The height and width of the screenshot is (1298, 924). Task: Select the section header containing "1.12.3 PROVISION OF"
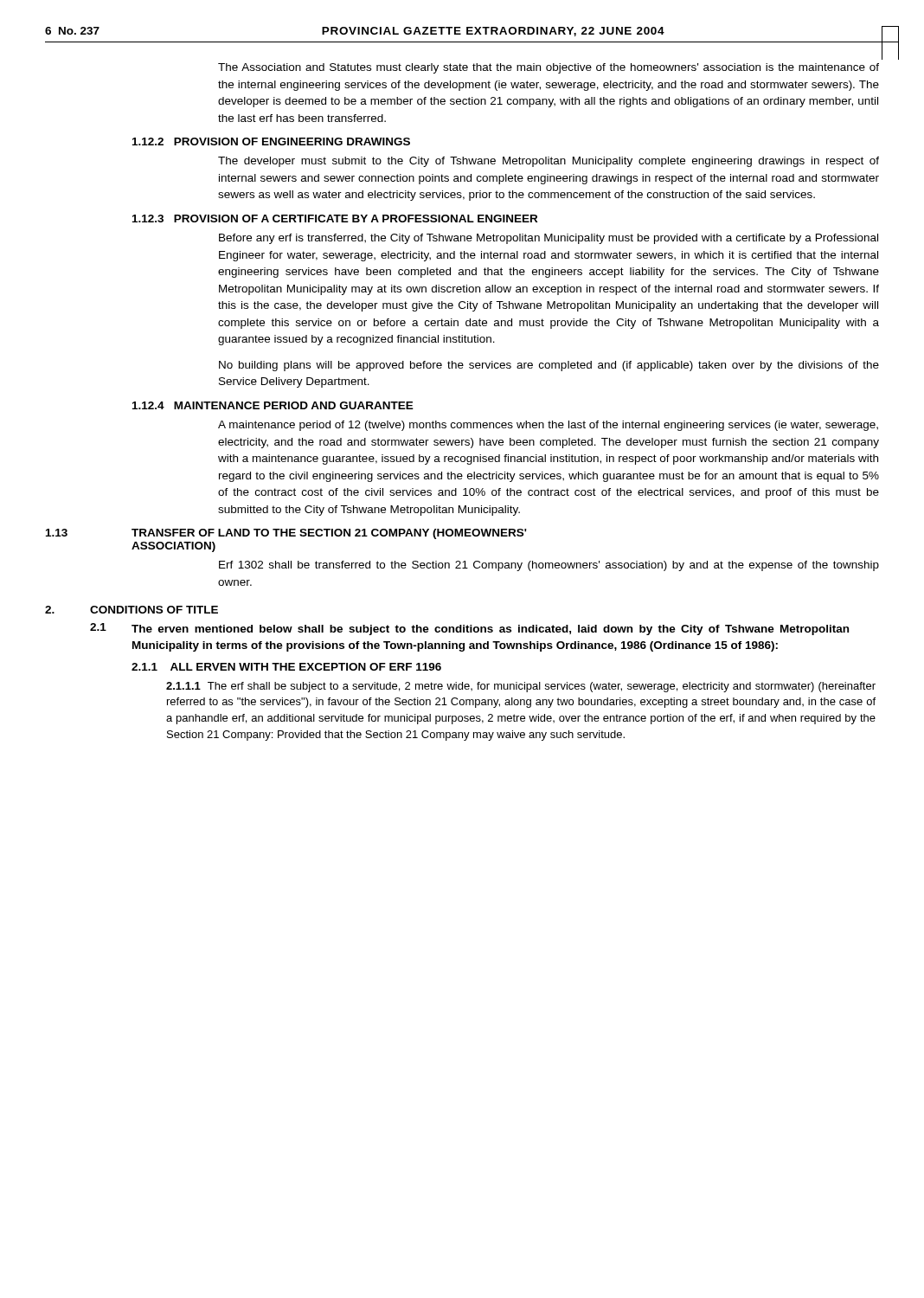pyautogui.click(x=335, y=218)
